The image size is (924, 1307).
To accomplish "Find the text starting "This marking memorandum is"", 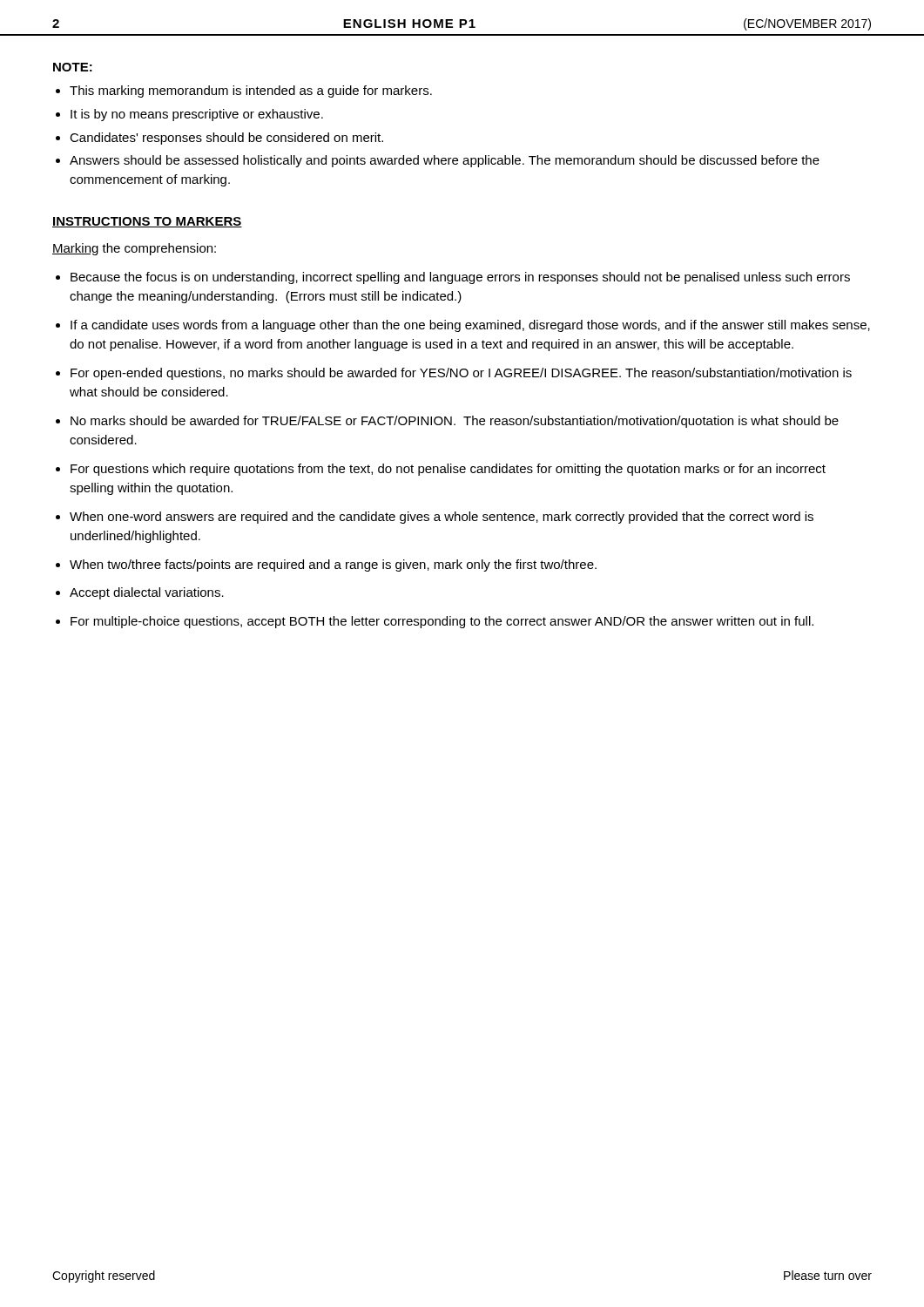I will tap(251, 91).
